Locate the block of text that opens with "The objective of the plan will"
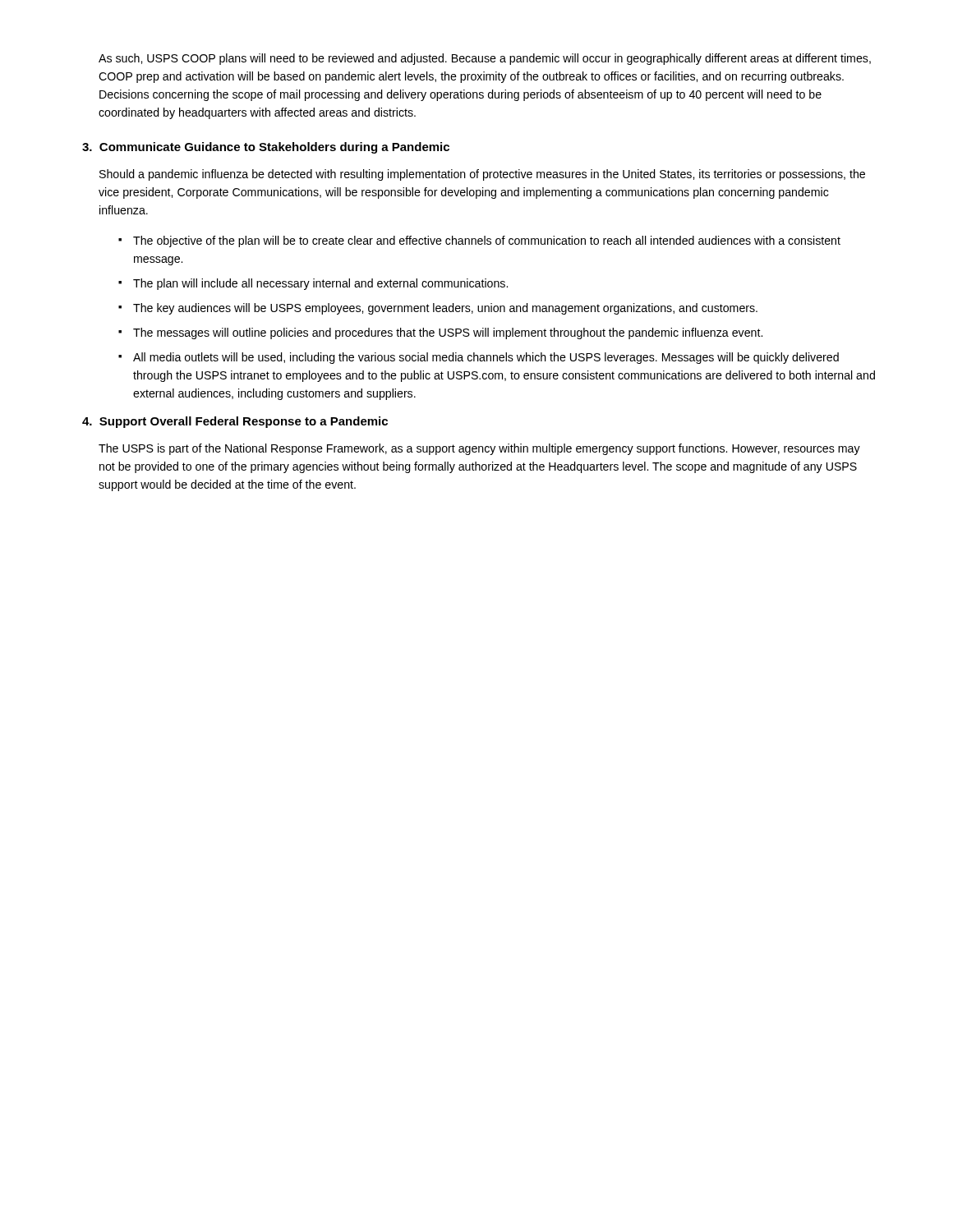 pos(487,249)
